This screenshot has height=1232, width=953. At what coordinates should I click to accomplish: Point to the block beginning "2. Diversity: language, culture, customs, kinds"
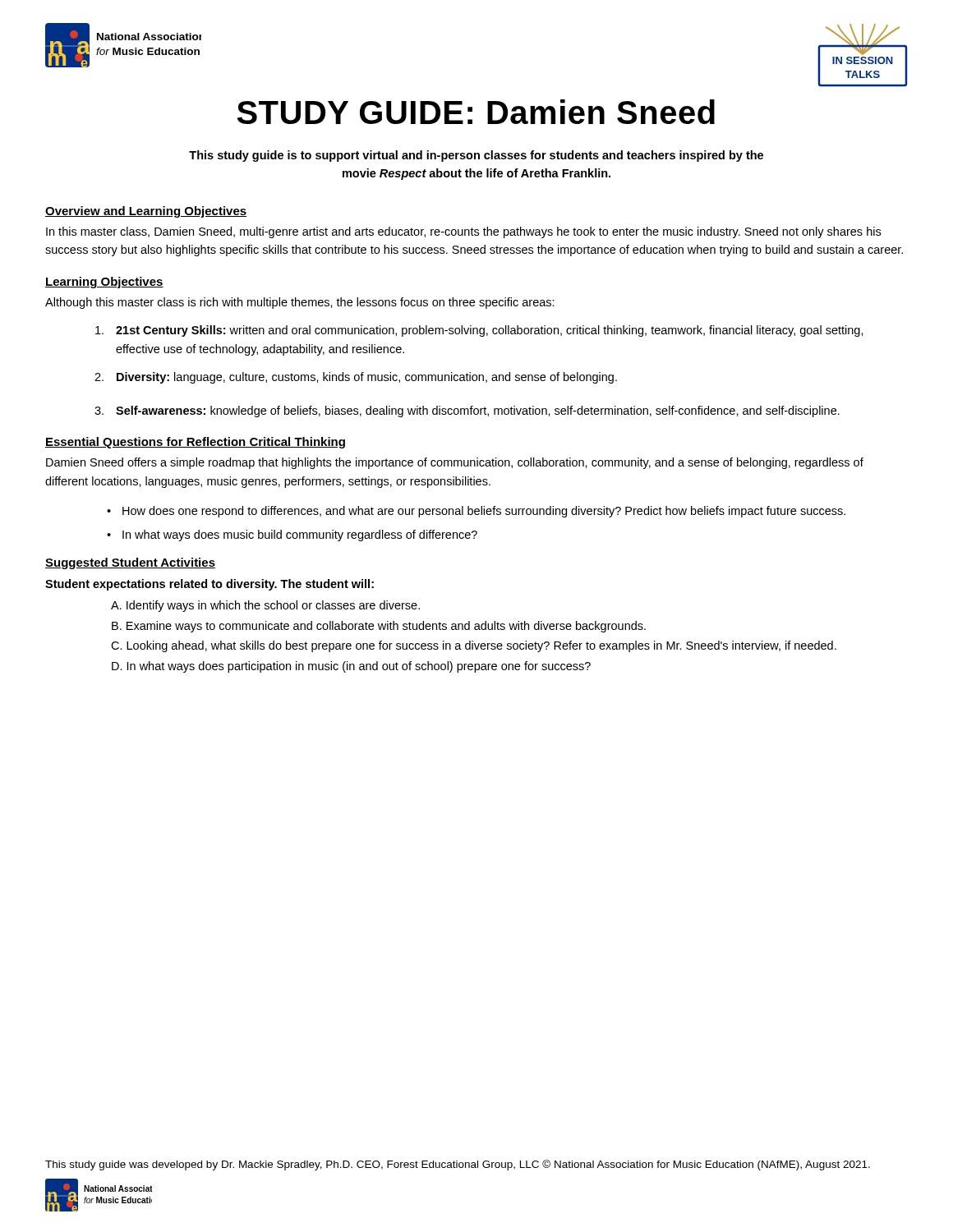coord(356,377)
